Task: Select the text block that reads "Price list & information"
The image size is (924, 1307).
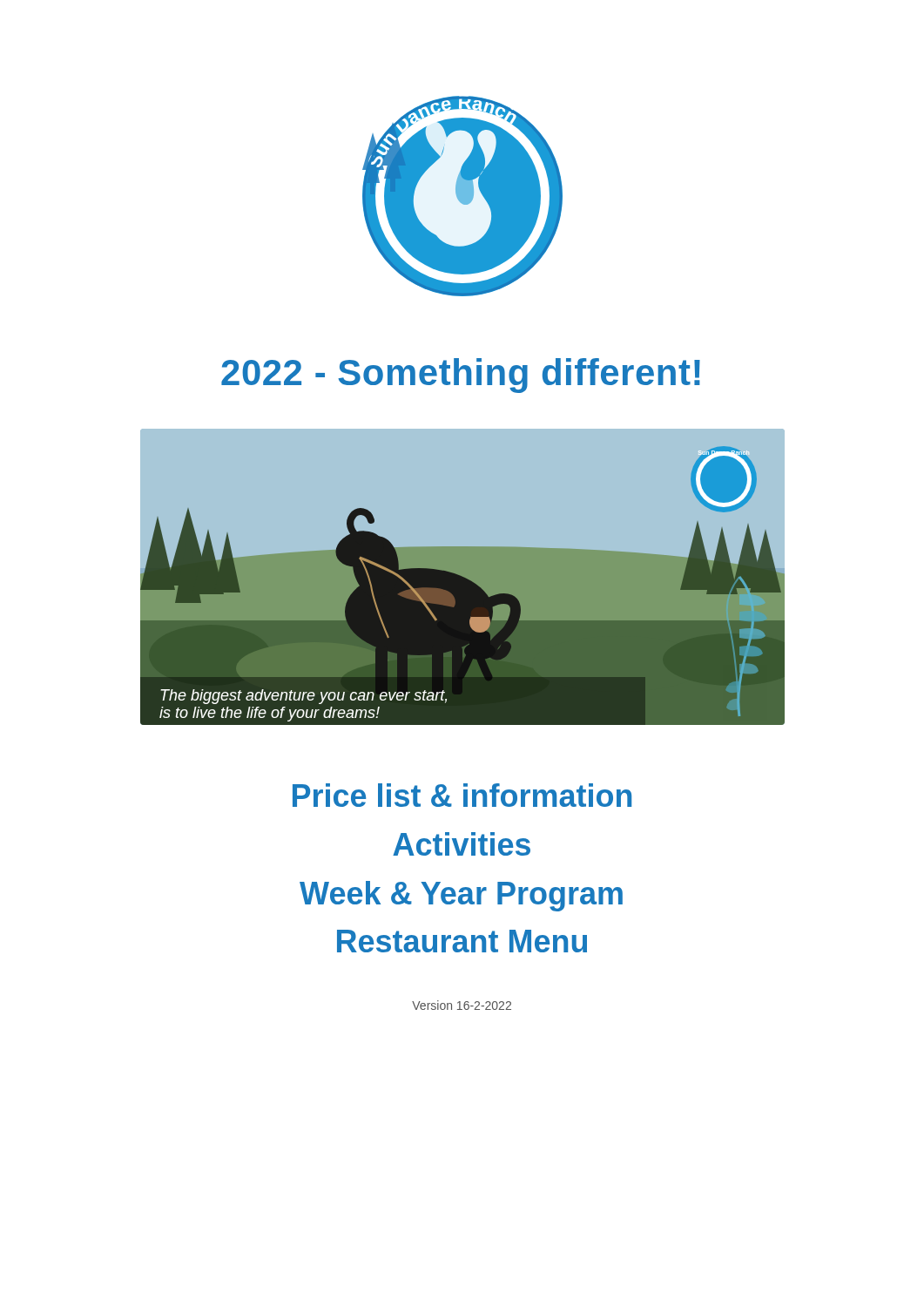Action: coord(462,795)
